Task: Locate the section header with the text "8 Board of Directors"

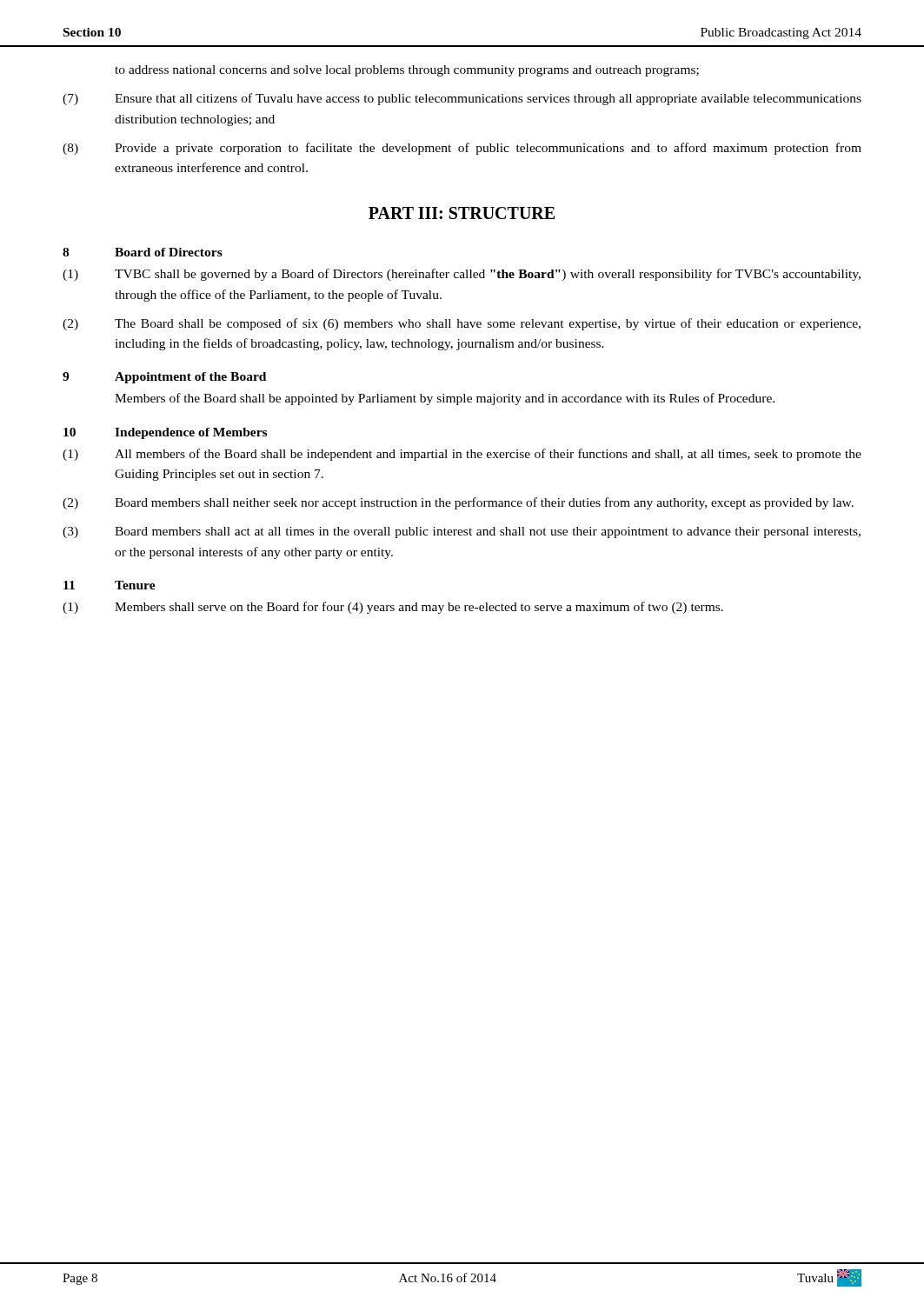Action: coord(142,252)
